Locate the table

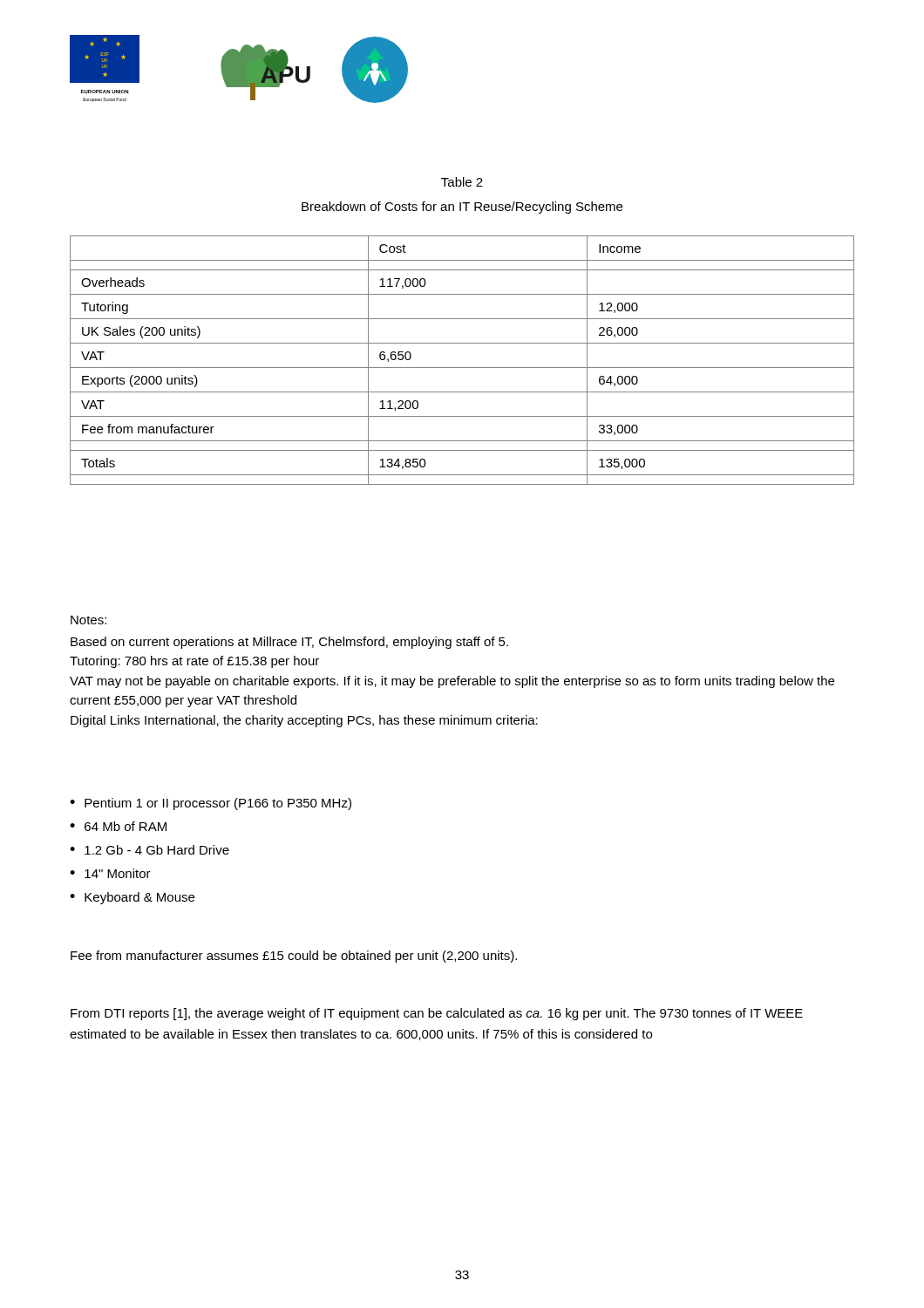click(x=462, y=360)
